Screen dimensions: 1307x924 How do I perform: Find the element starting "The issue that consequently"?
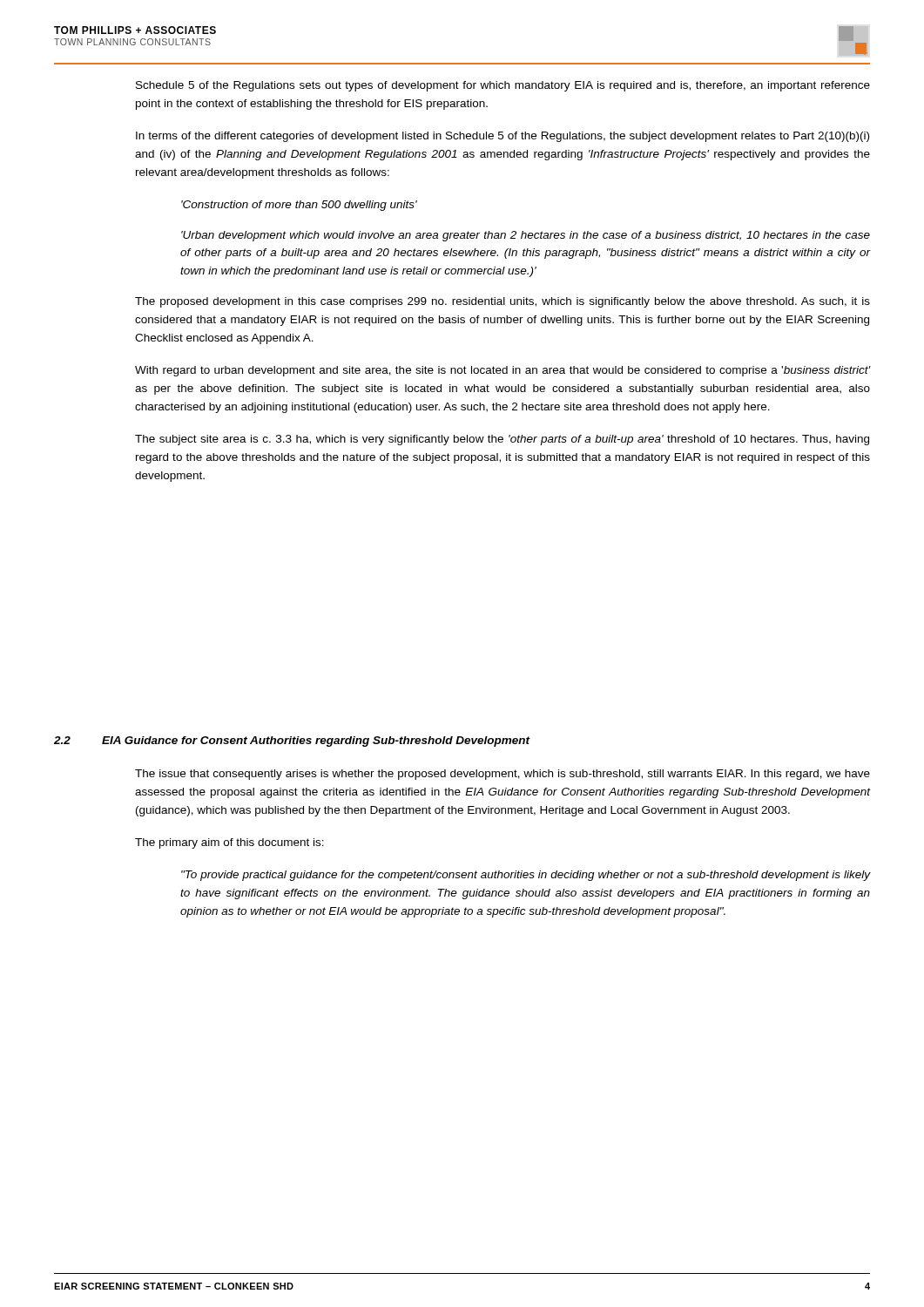point(503,792)
